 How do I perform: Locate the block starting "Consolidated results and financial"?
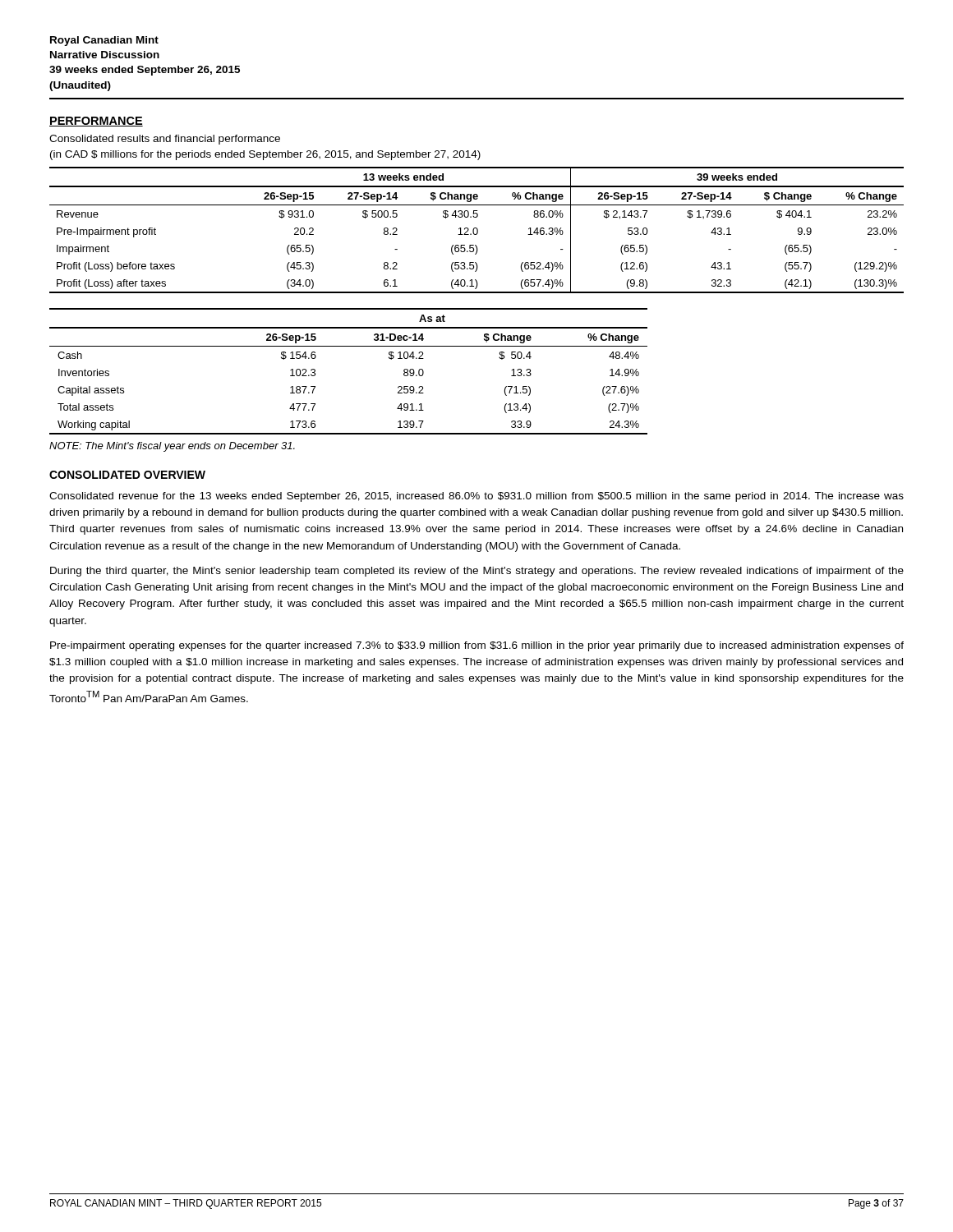pyautogui.click(x=165, y=138)
